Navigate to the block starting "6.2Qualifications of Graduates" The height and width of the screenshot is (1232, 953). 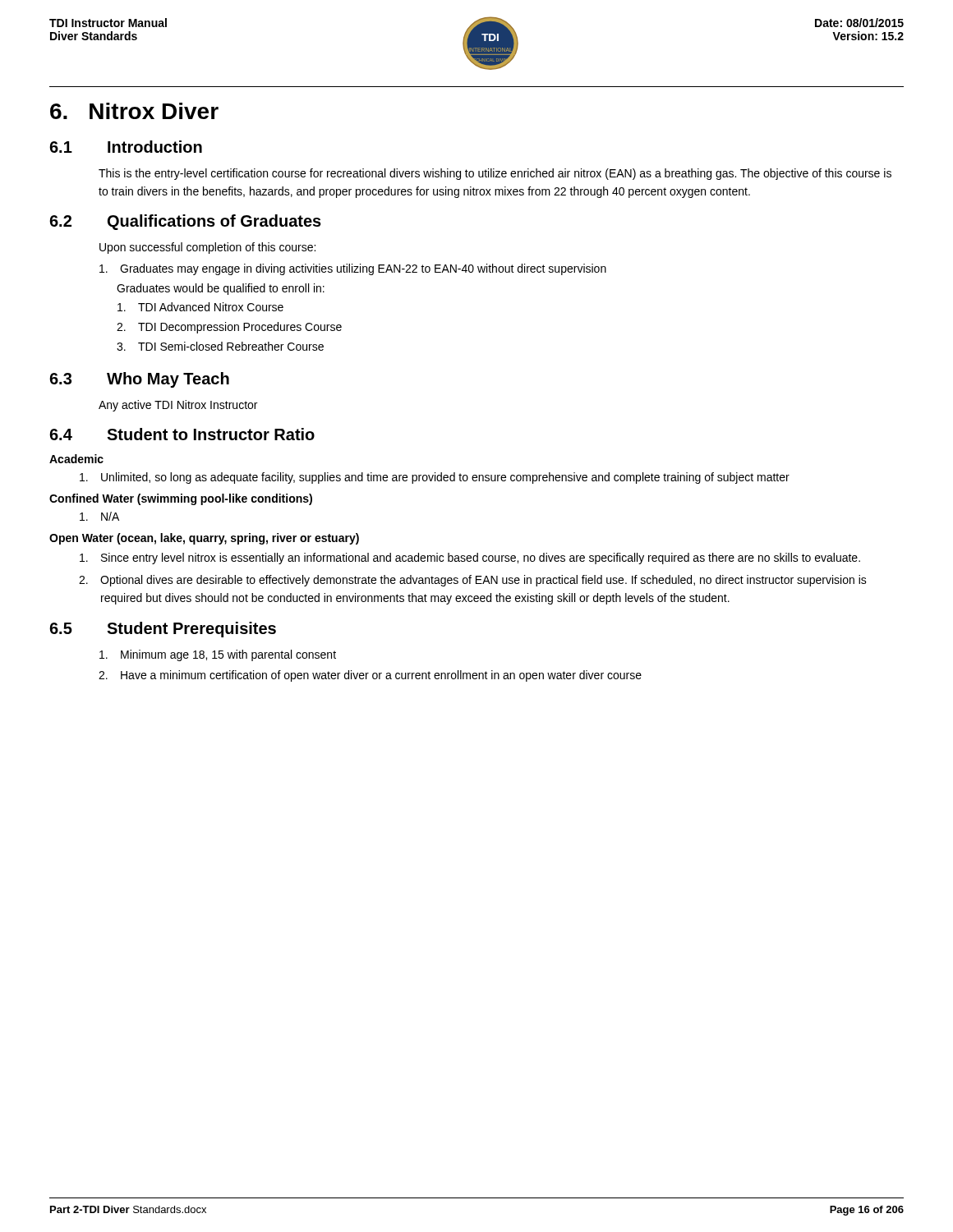click(x=185, y=222)
